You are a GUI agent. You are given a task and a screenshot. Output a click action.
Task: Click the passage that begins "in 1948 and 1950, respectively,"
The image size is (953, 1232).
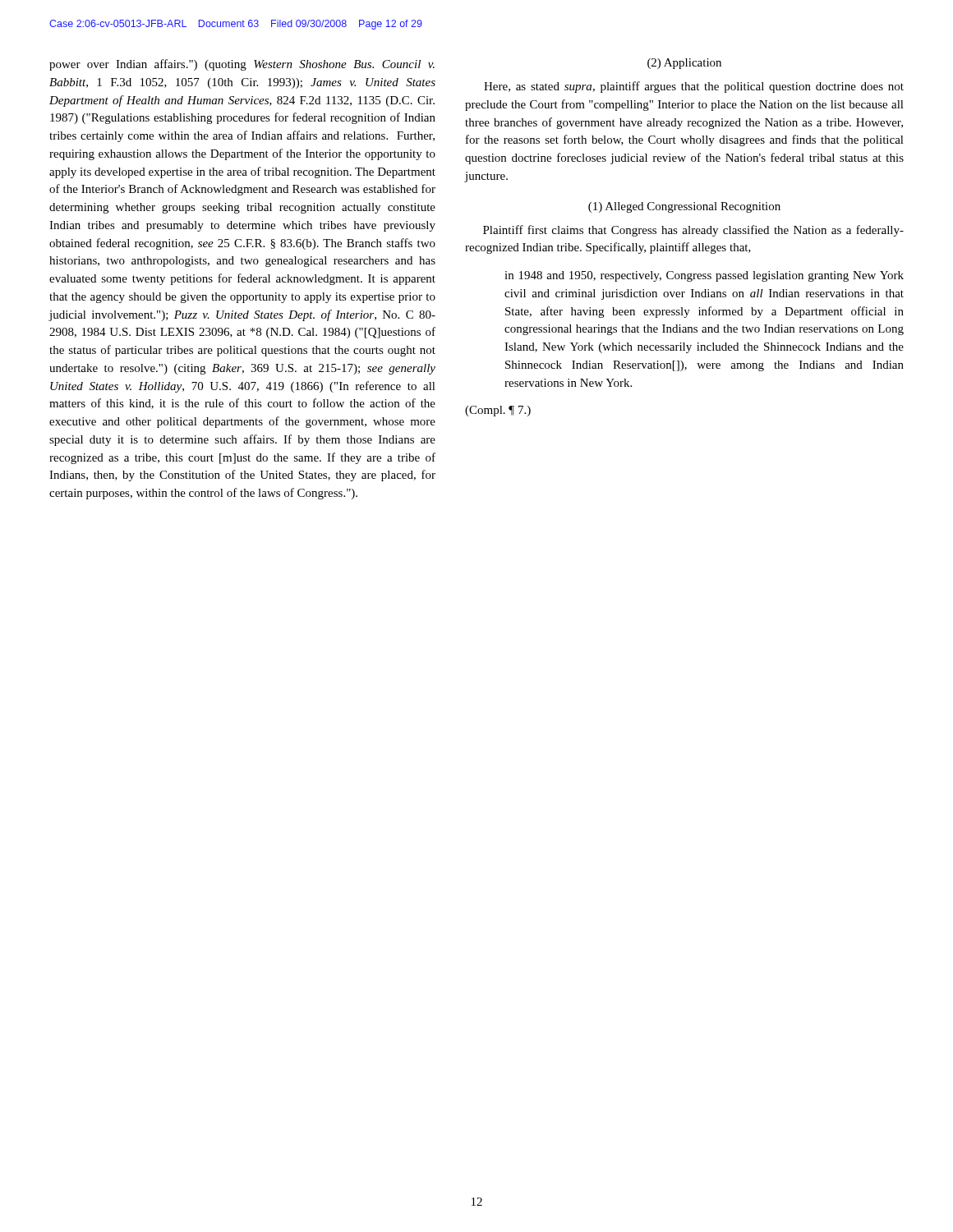click(x=704, y=329)
